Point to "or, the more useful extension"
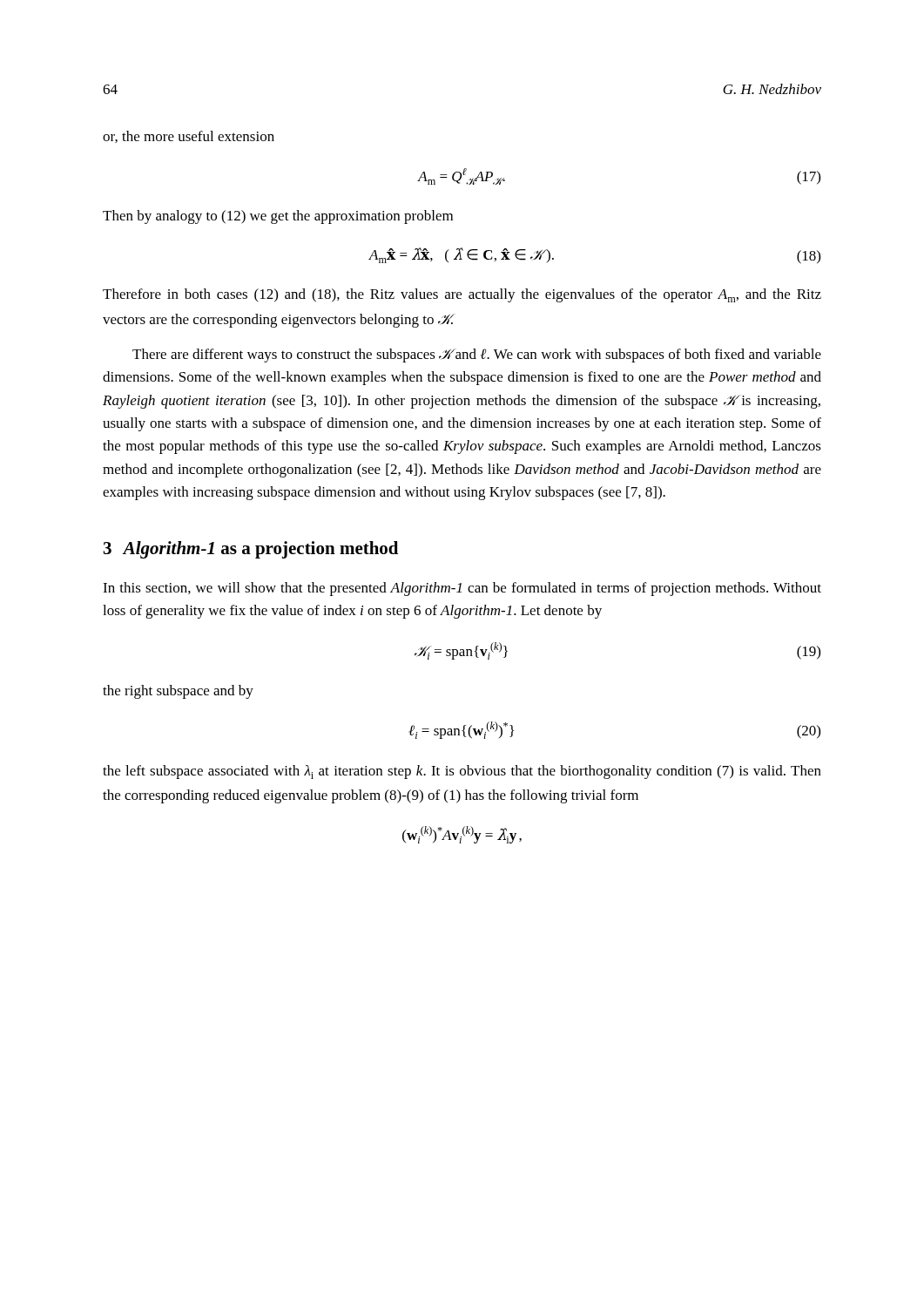Screen dimensions: 1307x924 [189, 136]
